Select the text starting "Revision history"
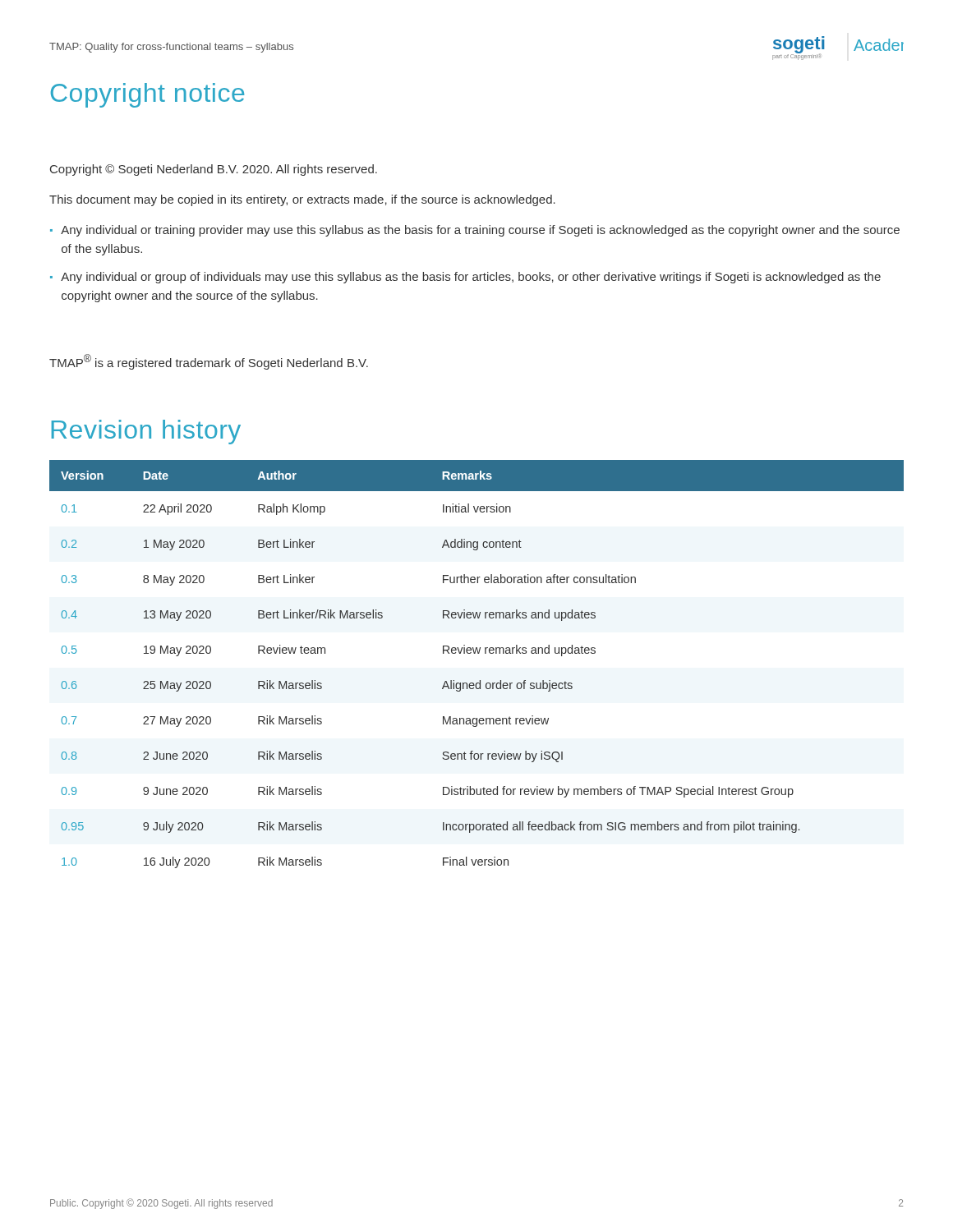The image size is (953, 1232). tap(146, 432)
